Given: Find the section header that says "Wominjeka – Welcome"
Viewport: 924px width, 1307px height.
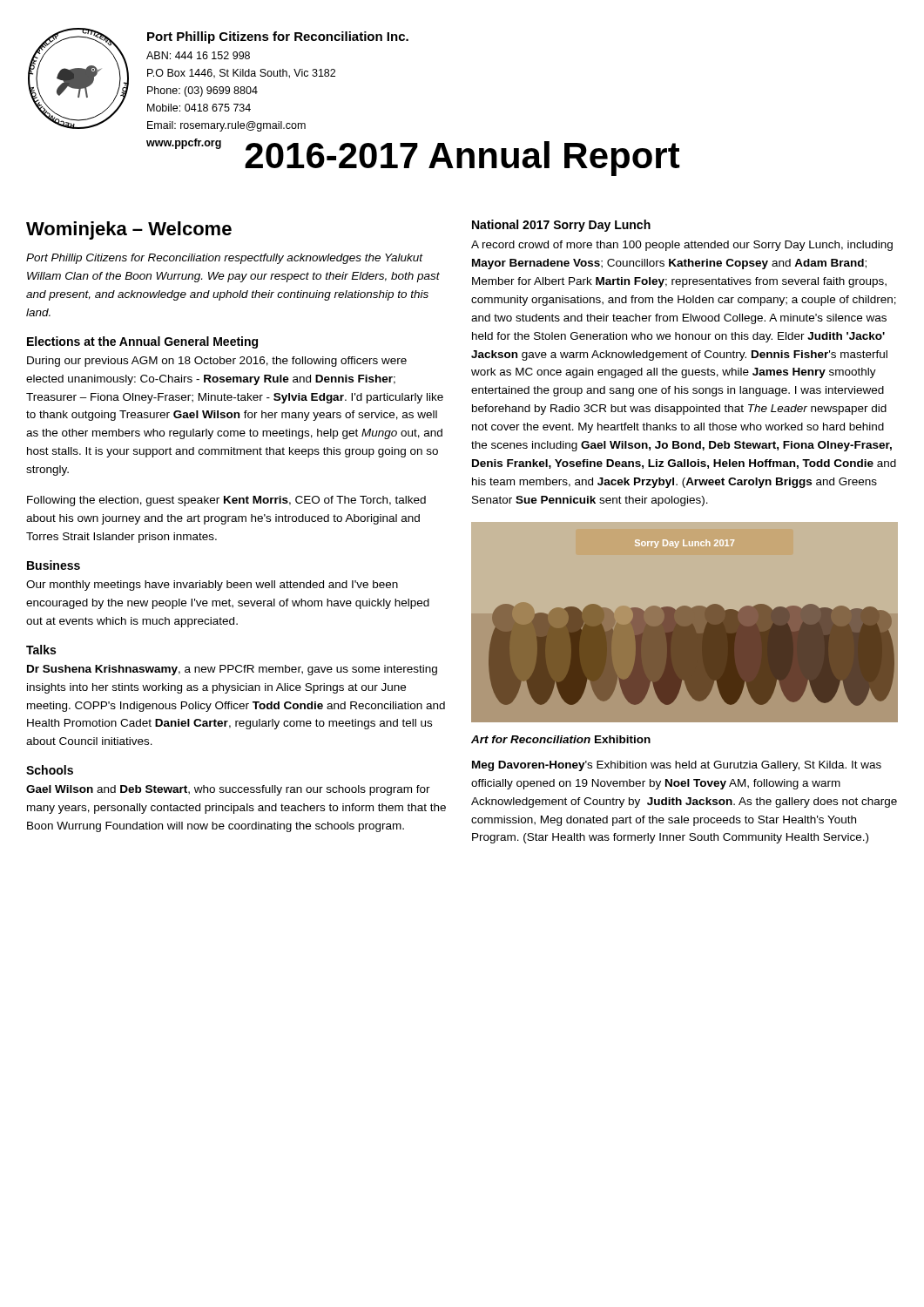Looking at the screenshot, I should [129, 229].
